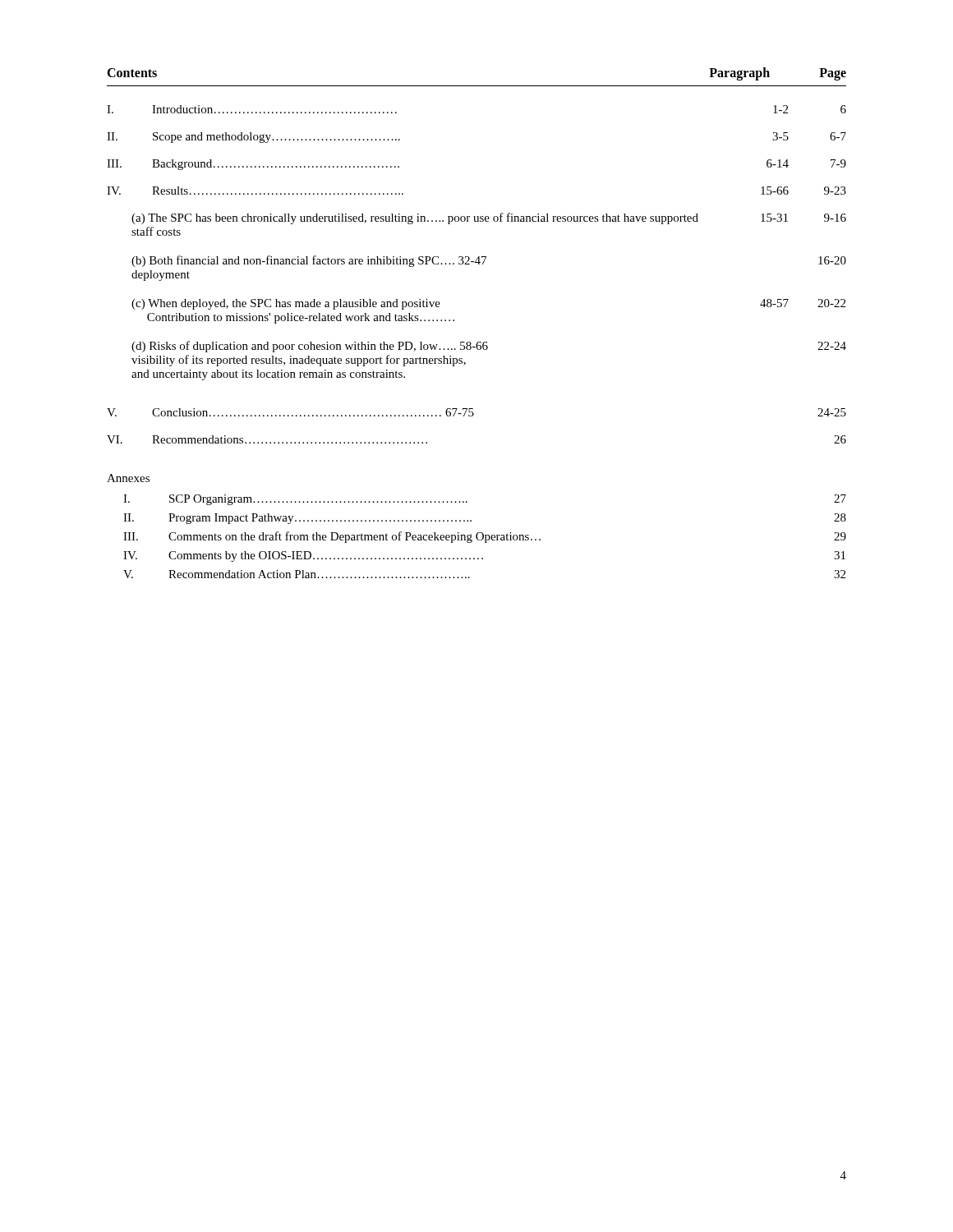
Task: Find "I. SCP Organigram…………………………………………….. 27" on this page
Action: tap(476, 499)
